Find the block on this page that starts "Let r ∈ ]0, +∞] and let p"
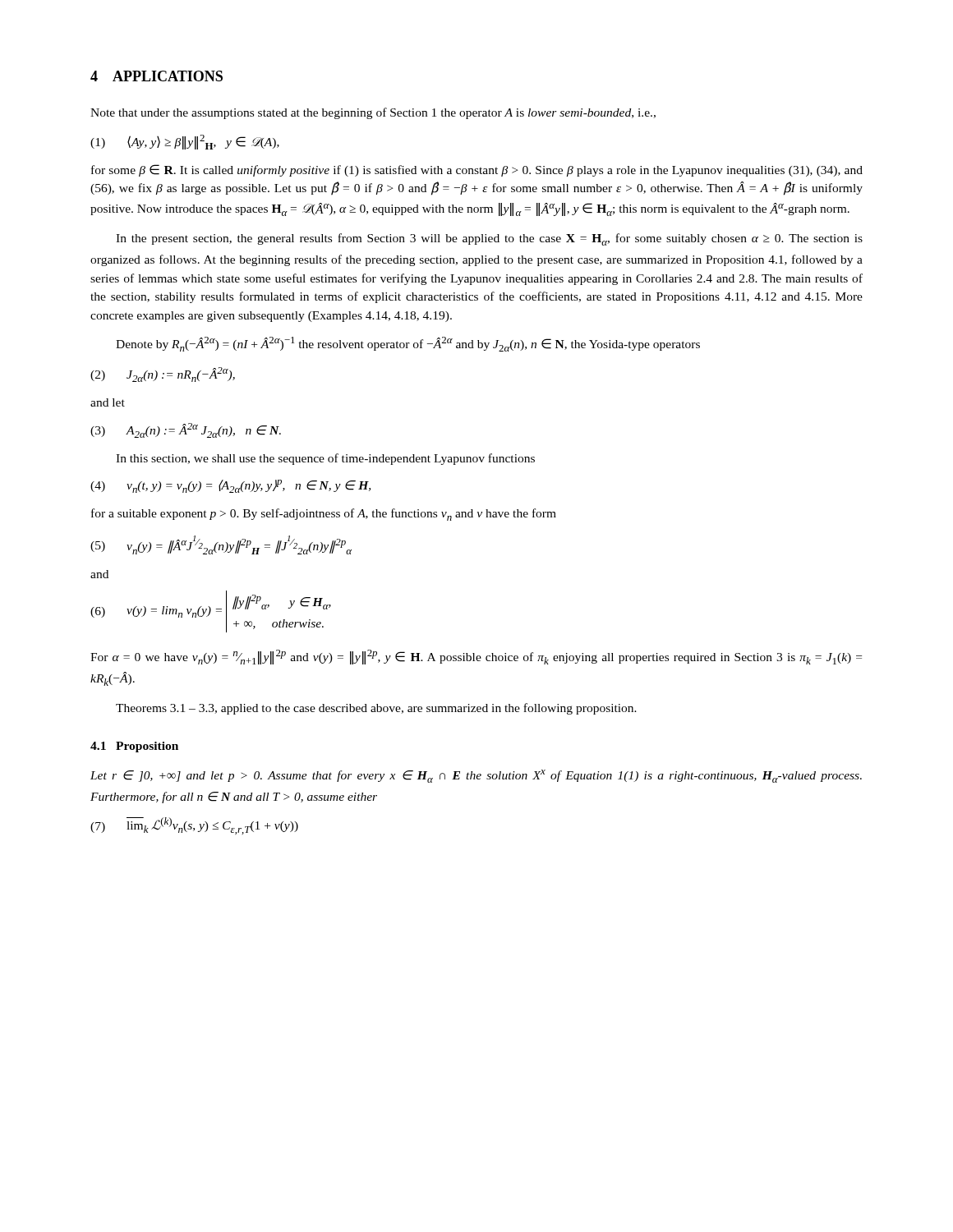Viewport: 953px width, 1232px height. [x=476, y=785]
